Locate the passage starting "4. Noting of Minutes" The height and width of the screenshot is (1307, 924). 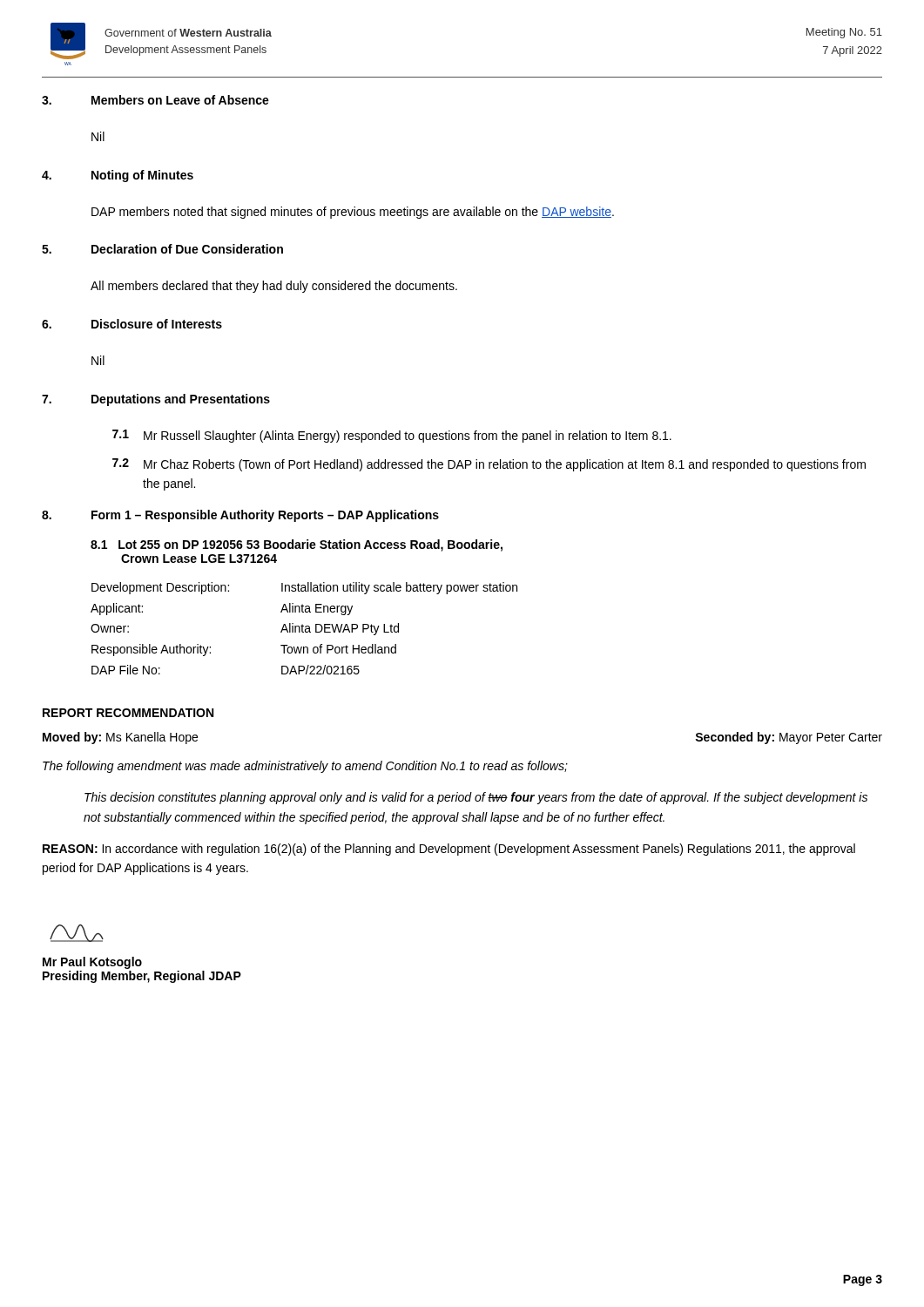(118, 176)
